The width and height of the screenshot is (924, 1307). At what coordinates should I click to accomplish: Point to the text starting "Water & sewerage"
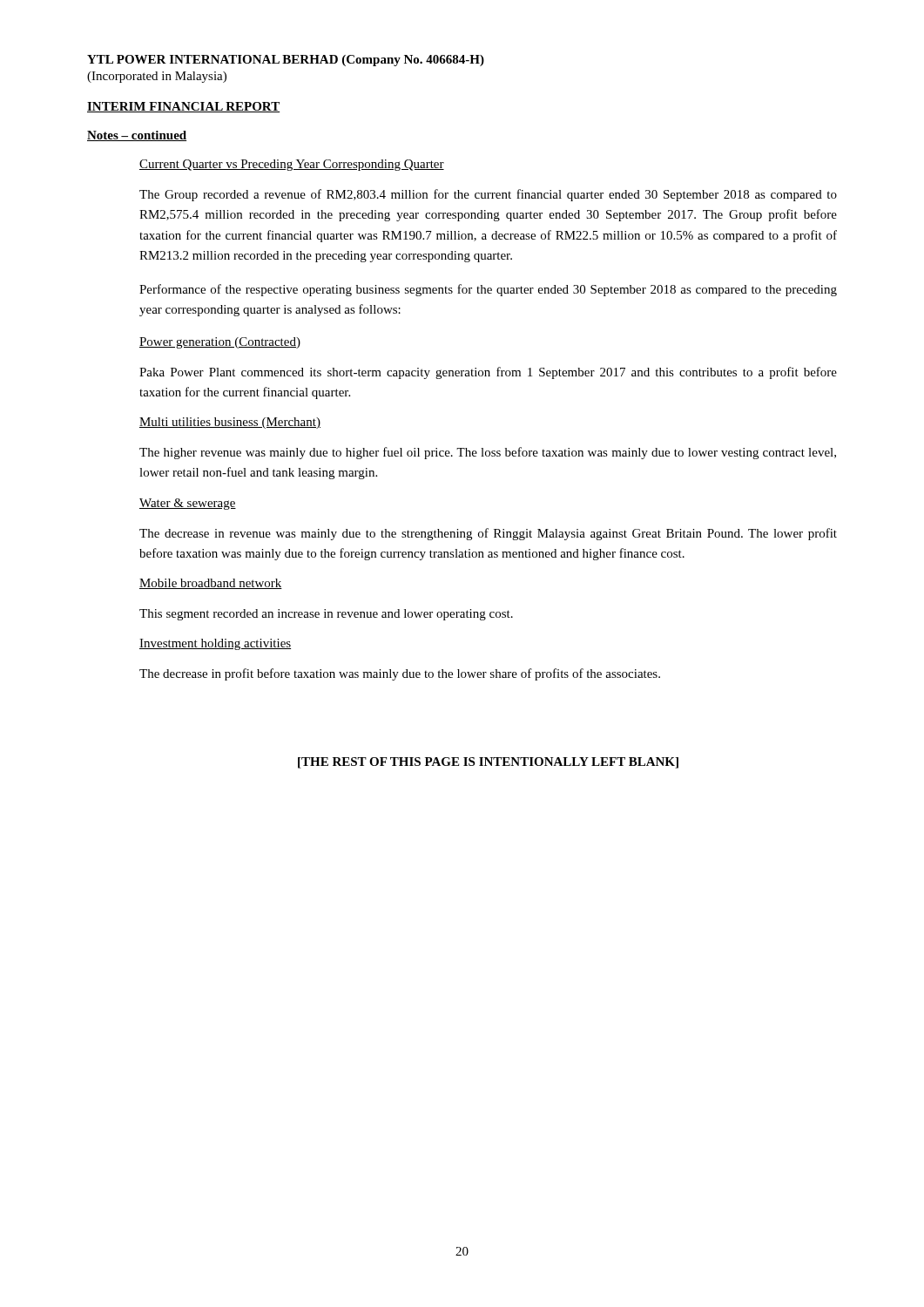(x=188, y=504)
